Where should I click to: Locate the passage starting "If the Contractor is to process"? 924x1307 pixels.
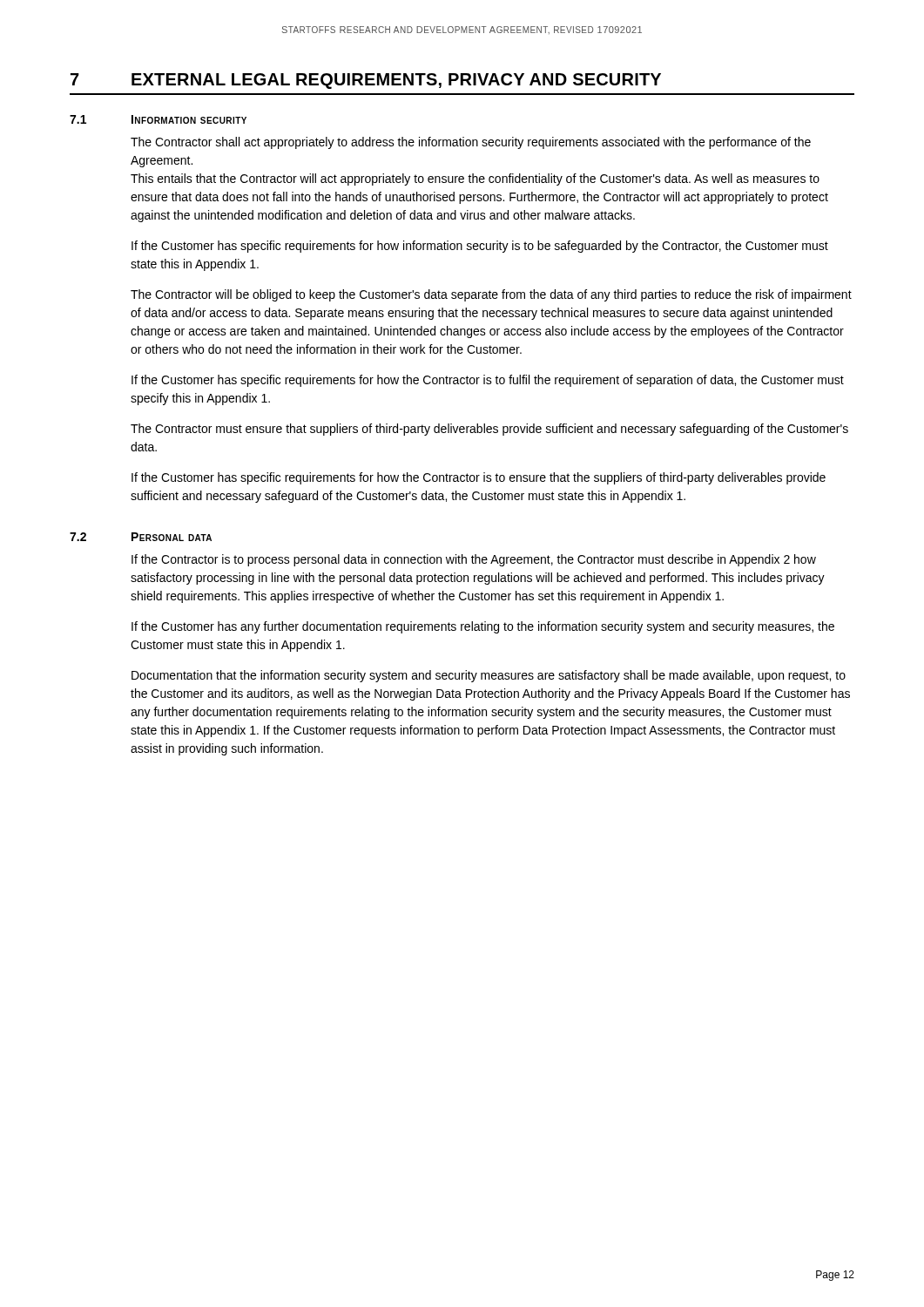478,578
